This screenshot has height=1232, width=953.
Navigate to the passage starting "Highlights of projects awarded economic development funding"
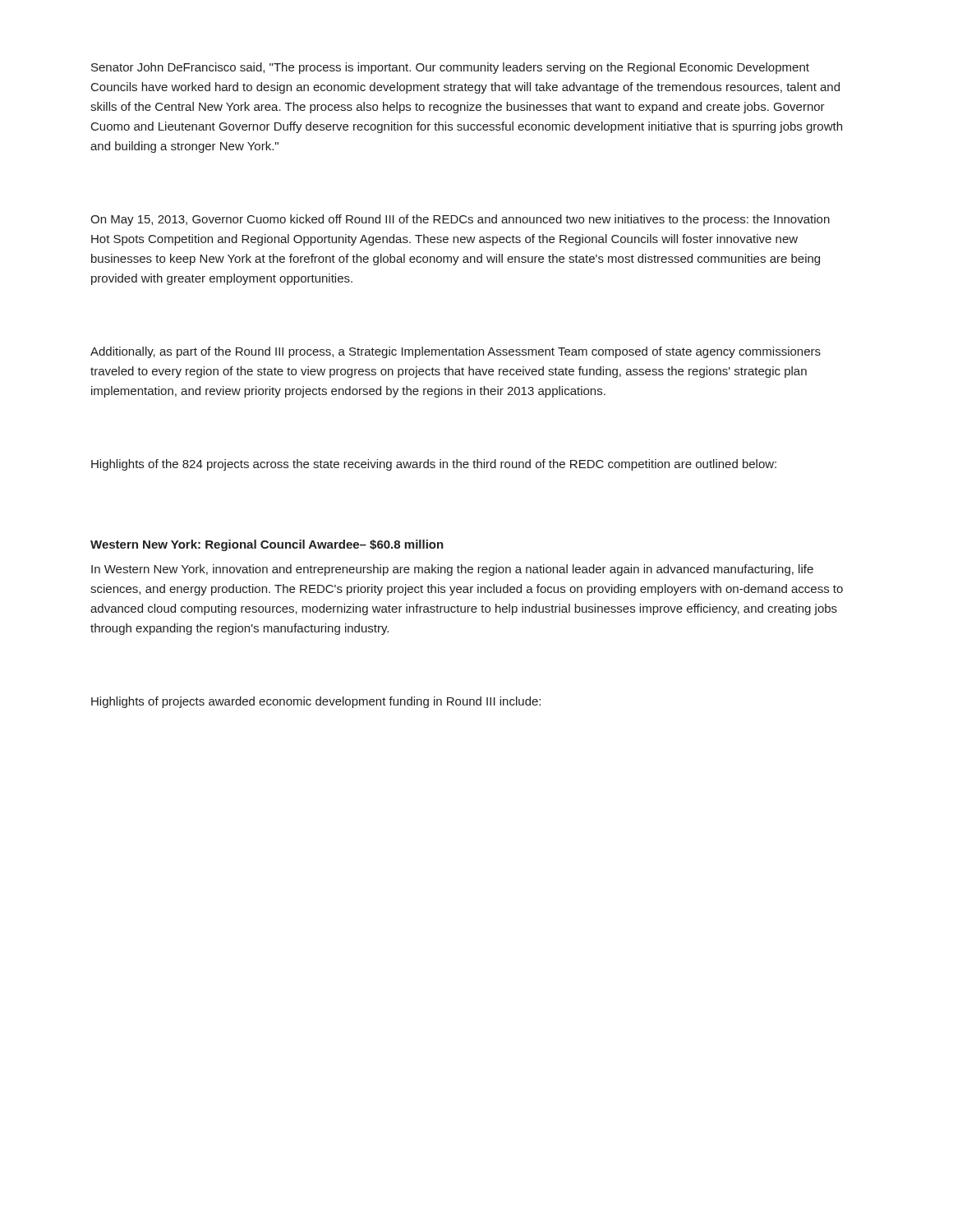(316, 701)
